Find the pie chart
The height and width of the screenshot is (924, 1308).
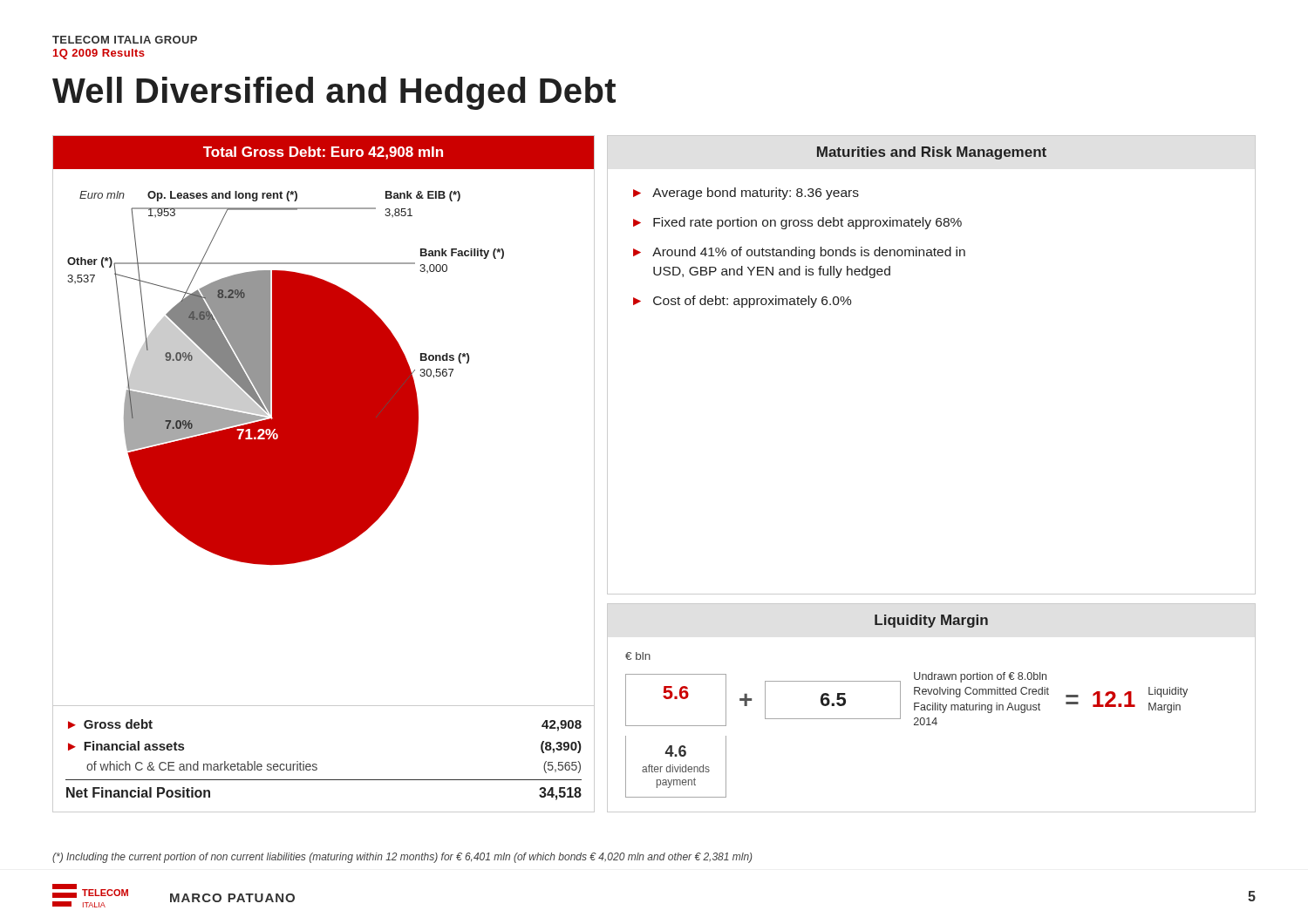(x=324, y=437)
